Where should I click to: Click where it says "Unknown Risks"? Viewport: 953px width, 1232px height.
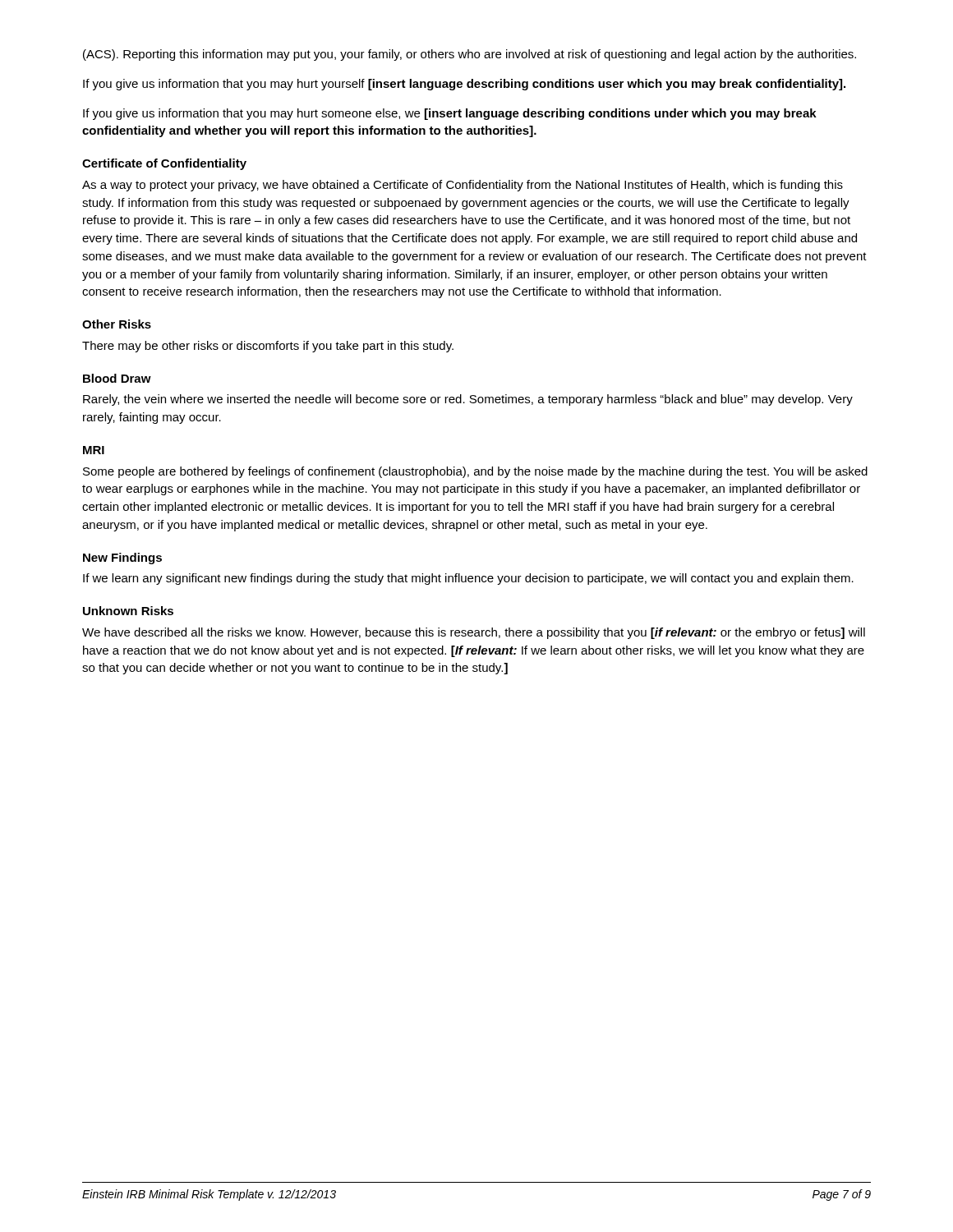(x=128, y=611)
